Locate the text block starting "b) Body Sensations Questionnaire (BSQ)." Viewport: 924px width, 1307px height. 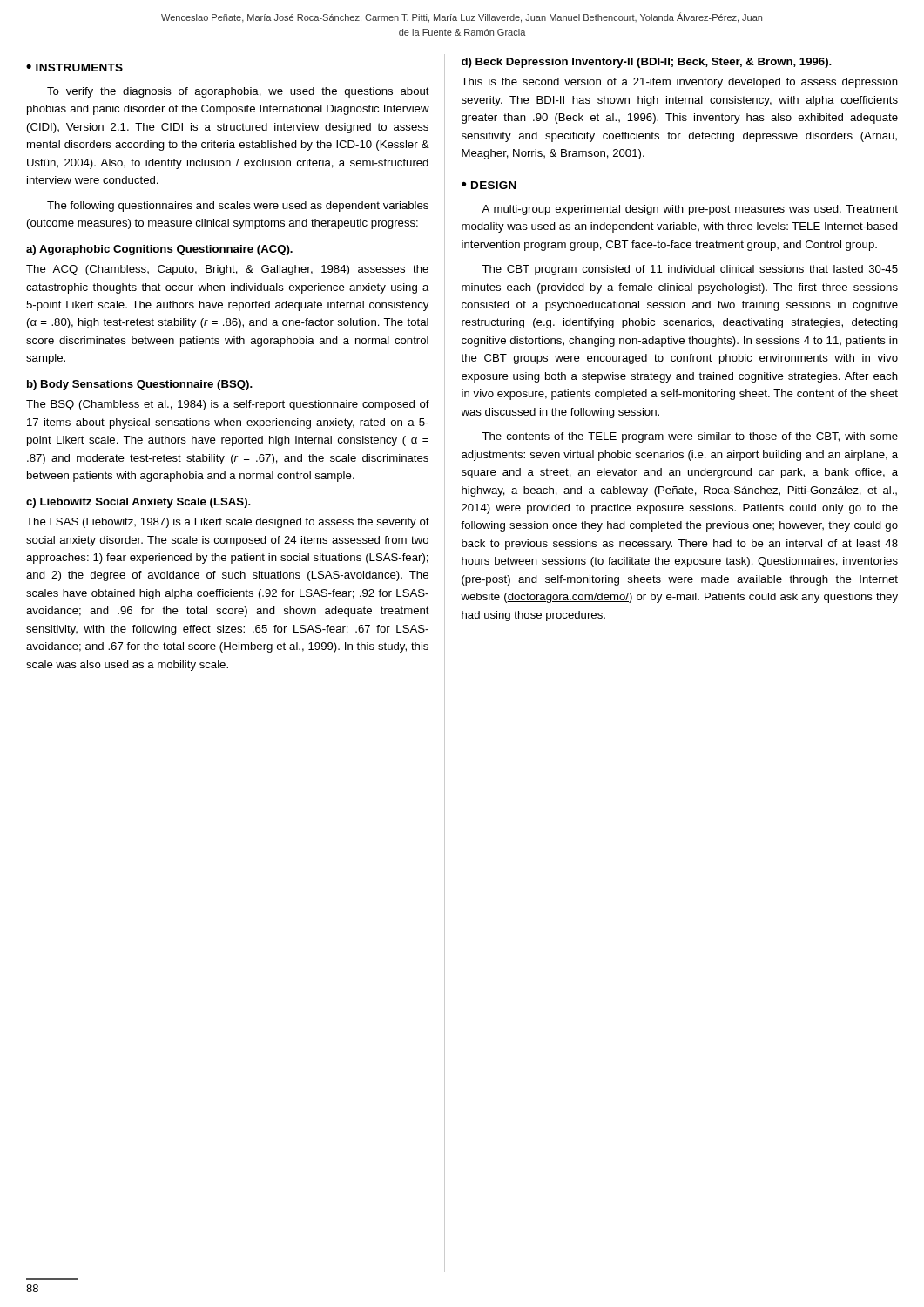point(139,384)
